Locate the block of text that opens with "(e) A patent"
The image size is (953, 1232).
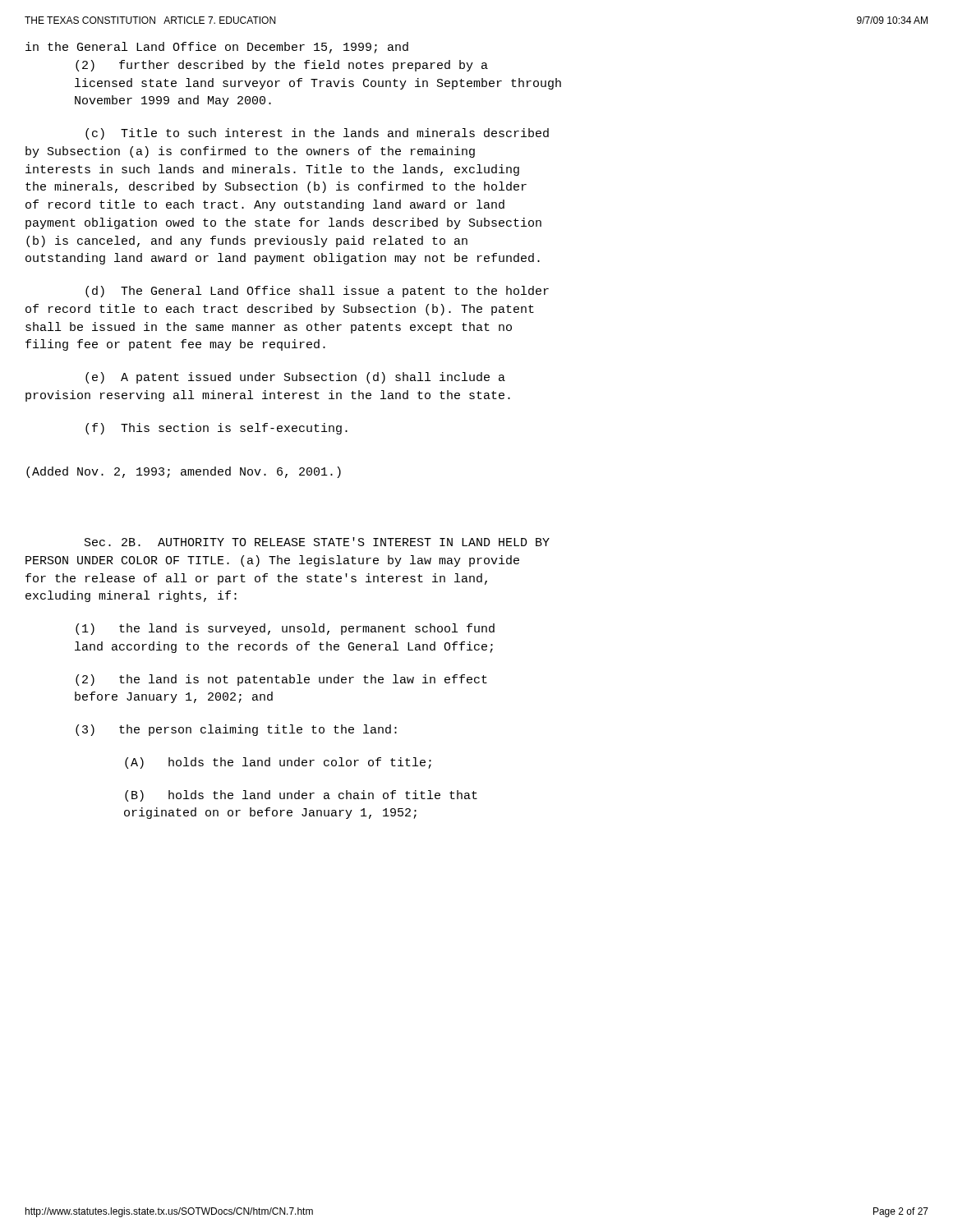coord(269,387)
